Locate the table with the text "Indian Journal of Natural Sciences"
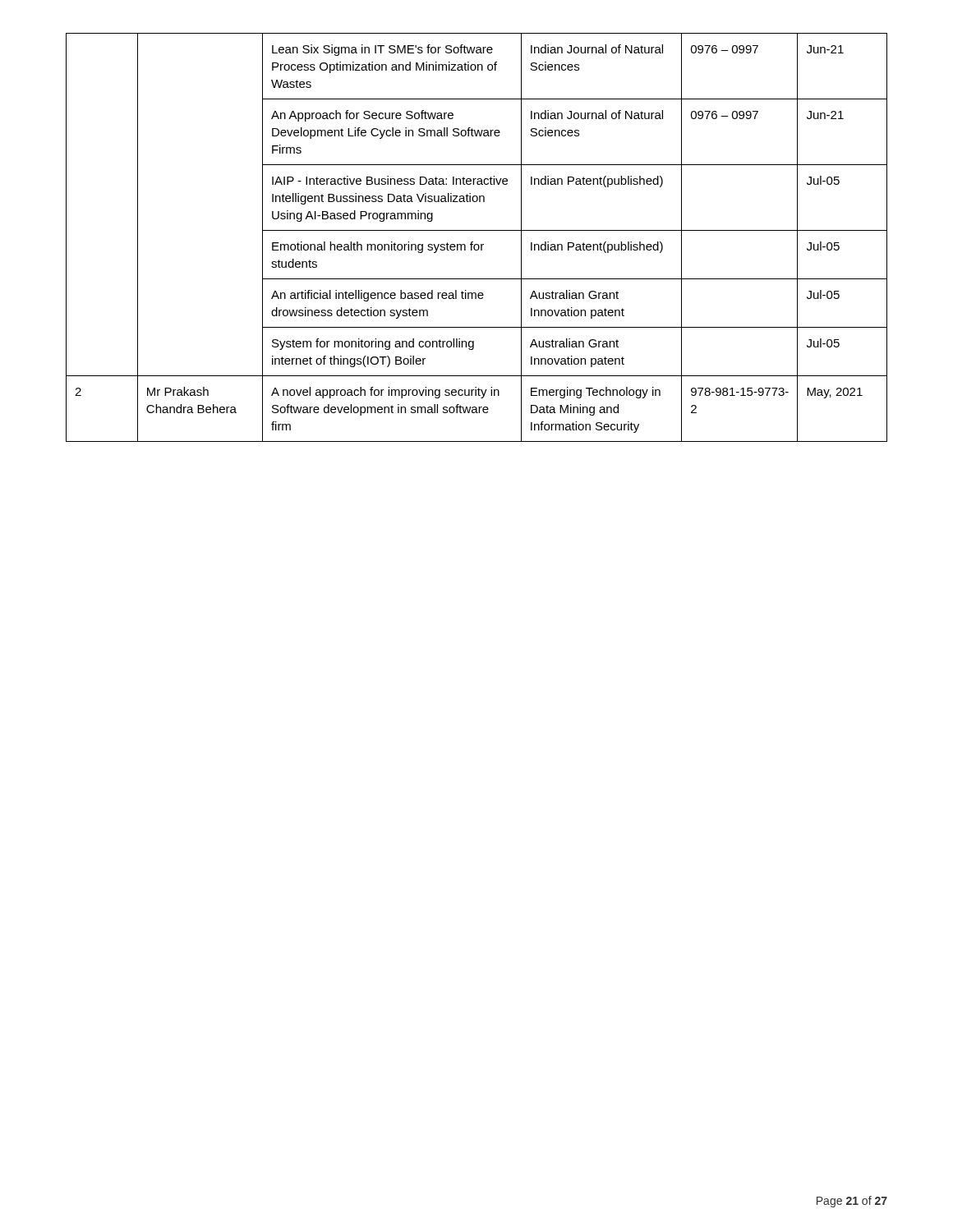This screenshot has height=1232, width=953. [476, 237]
